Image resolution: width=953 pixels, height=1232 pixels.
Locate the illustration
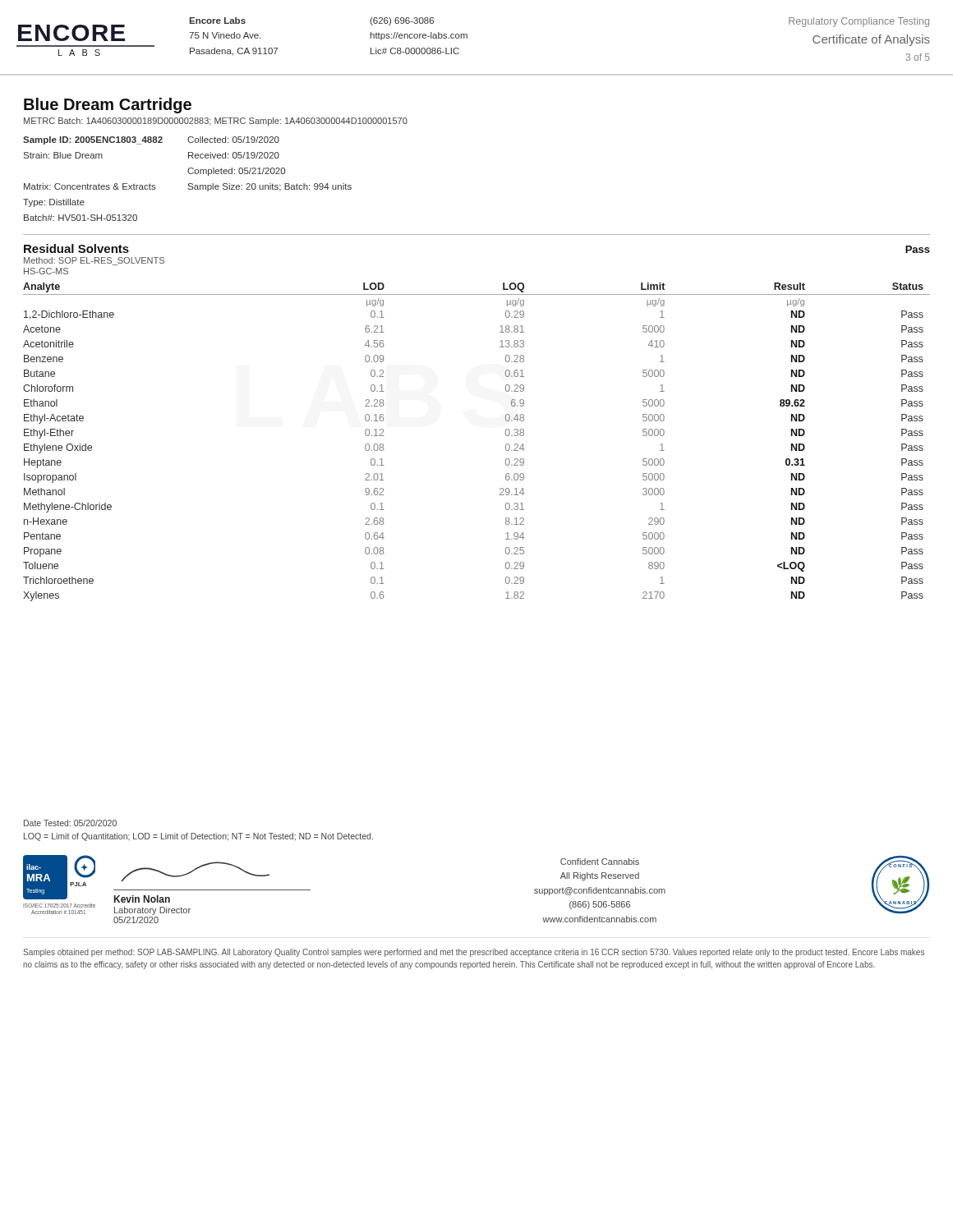point(212,872)
